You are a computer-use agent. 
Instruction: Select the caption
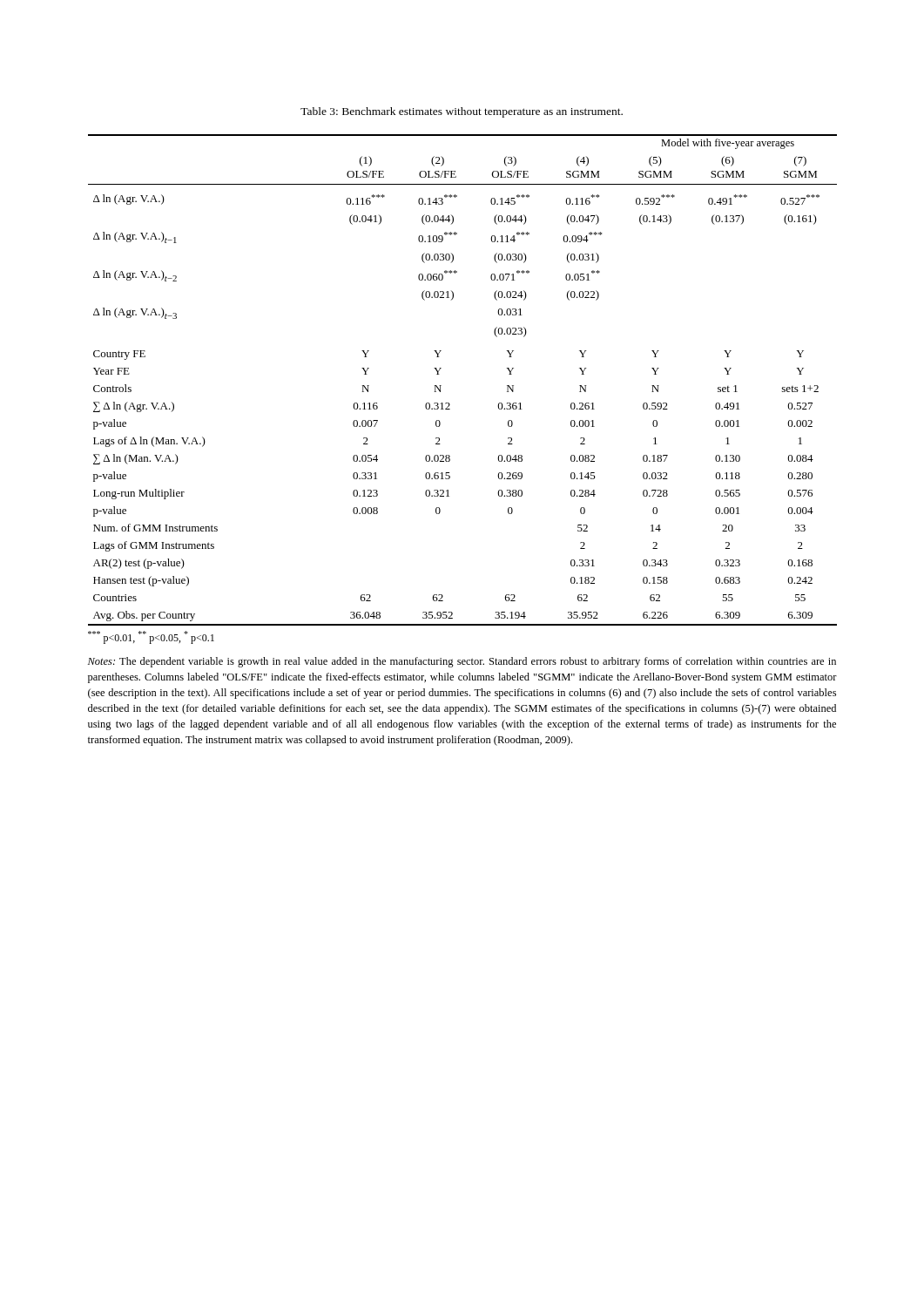point(462,111)
